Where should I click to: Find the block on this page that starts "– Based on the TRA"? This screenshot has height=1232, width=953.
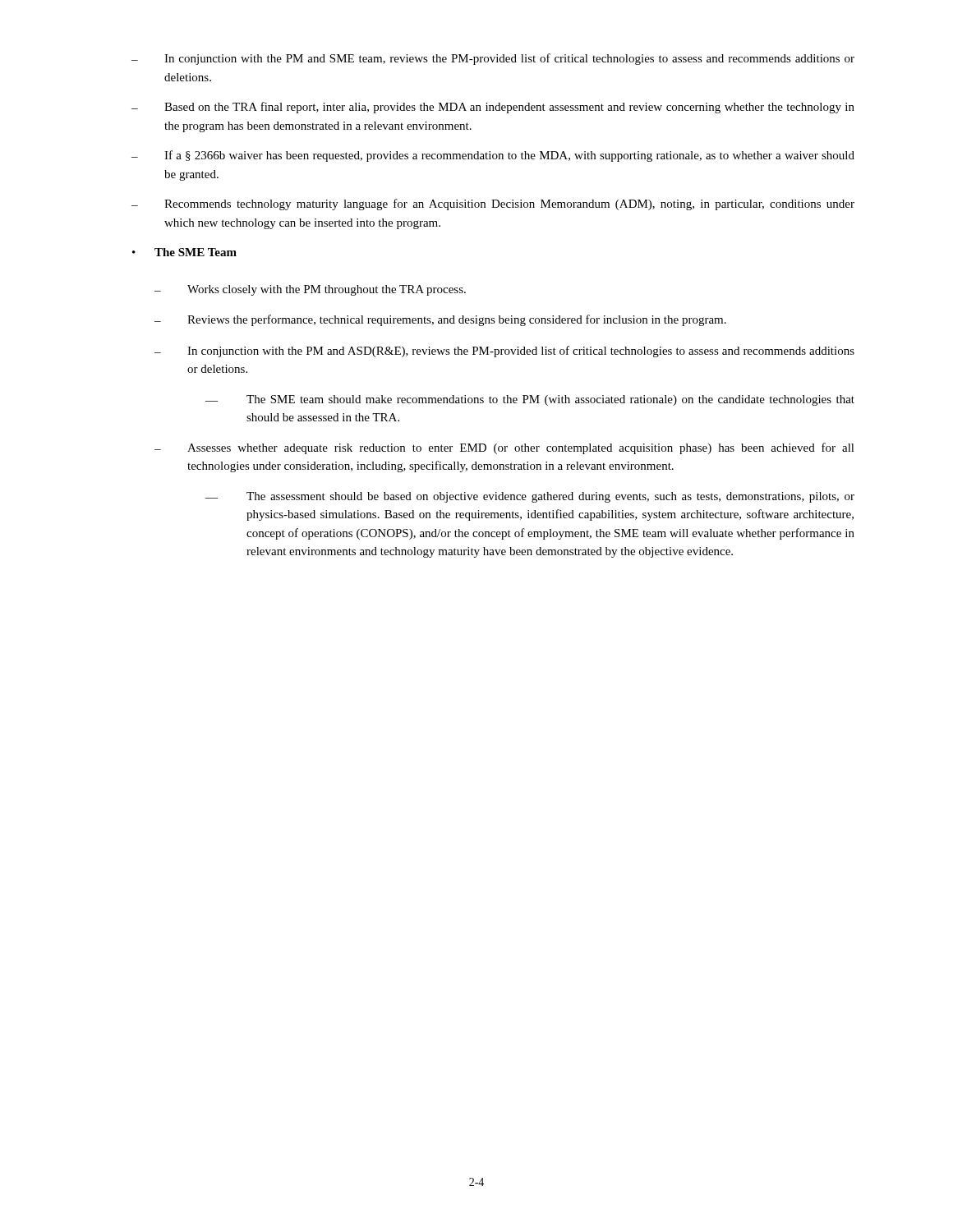(493, 116)
